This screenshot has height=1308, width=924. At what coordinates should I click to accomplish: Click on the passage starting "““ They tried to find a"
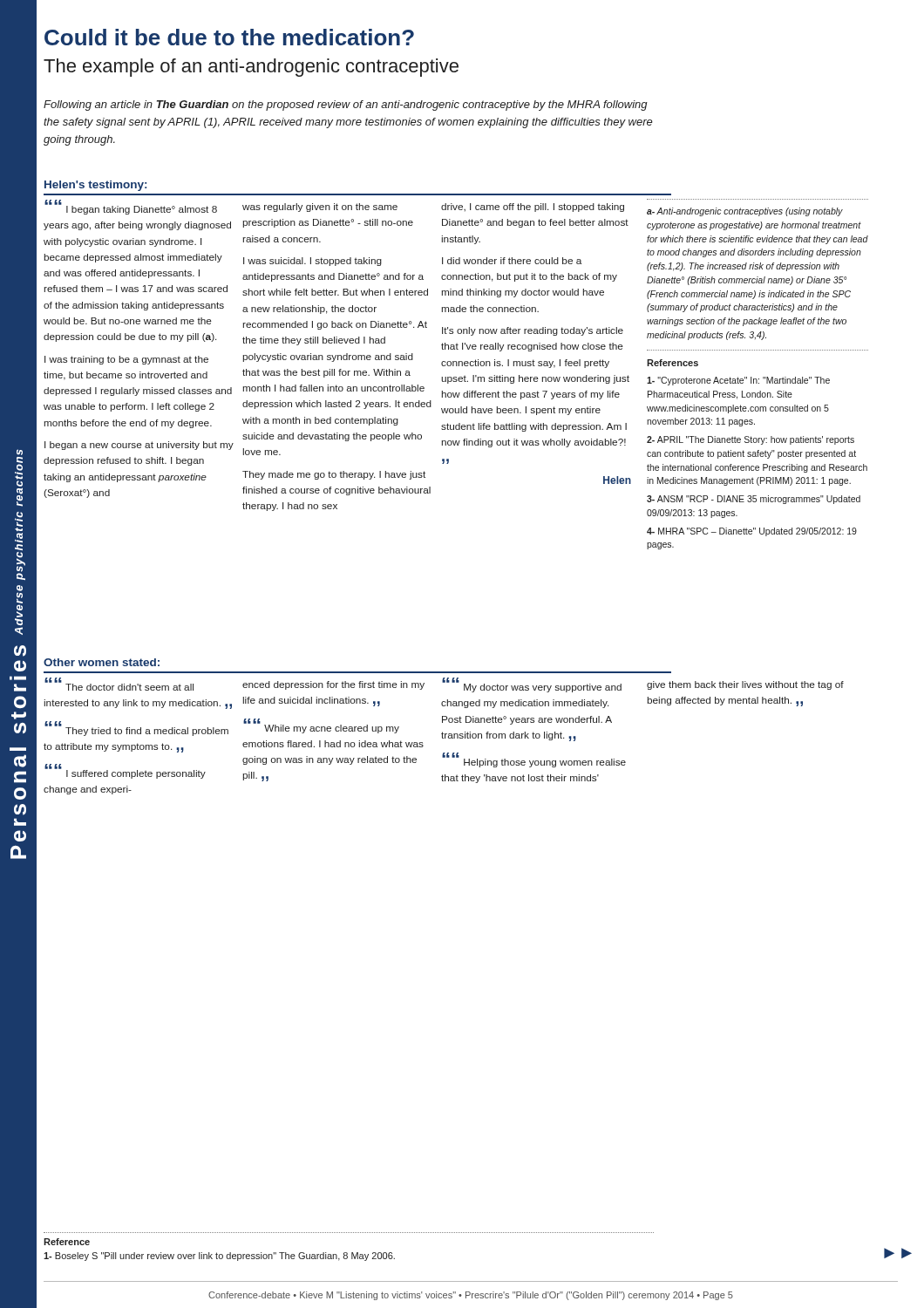pyautogui.click(x=139, y=737)
